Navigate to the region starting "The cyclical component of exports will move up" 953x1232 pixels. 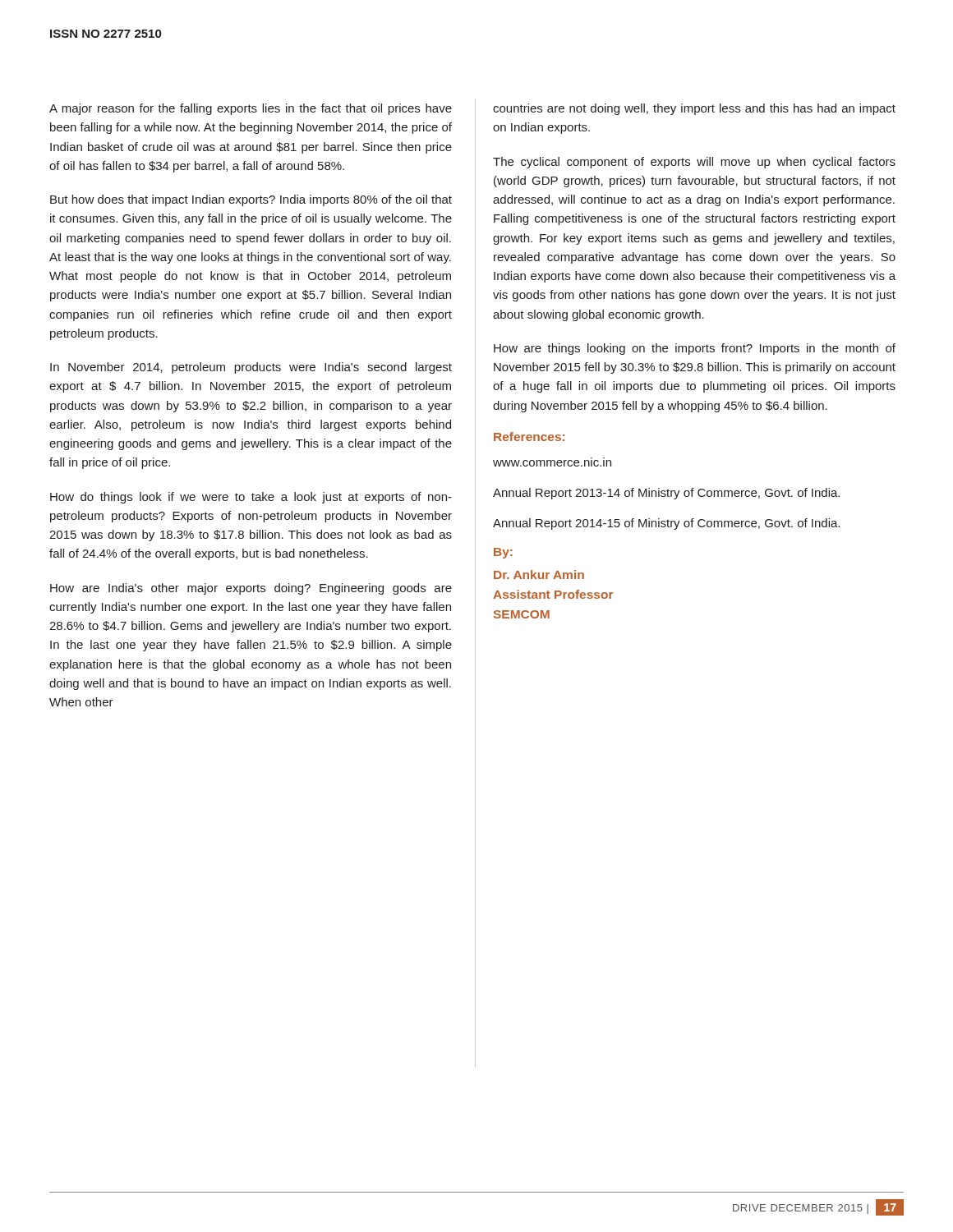click(694, 237)
